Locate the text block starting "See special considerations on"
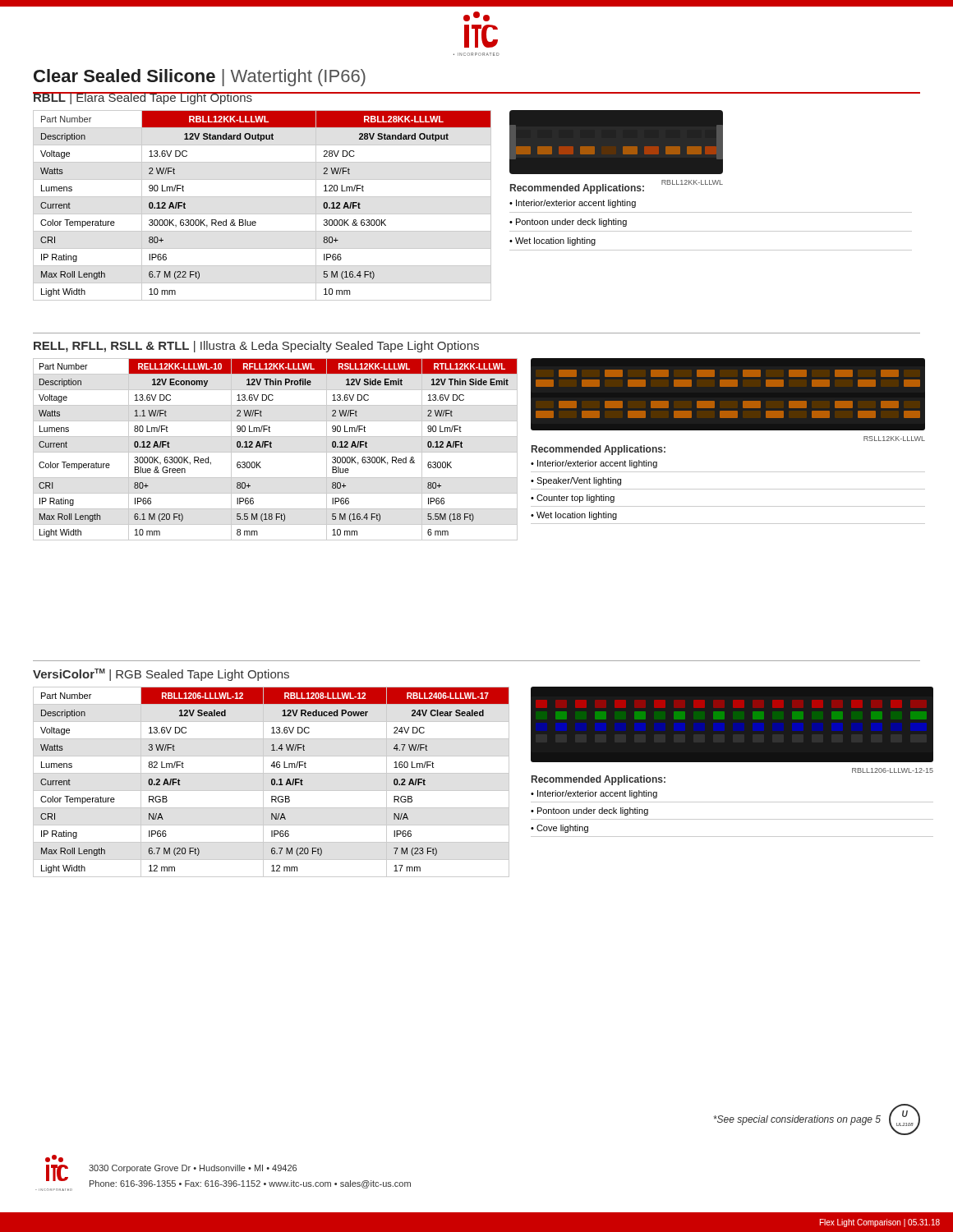953x1232 pixels. pyautogui.click(x=817, y=1119)
